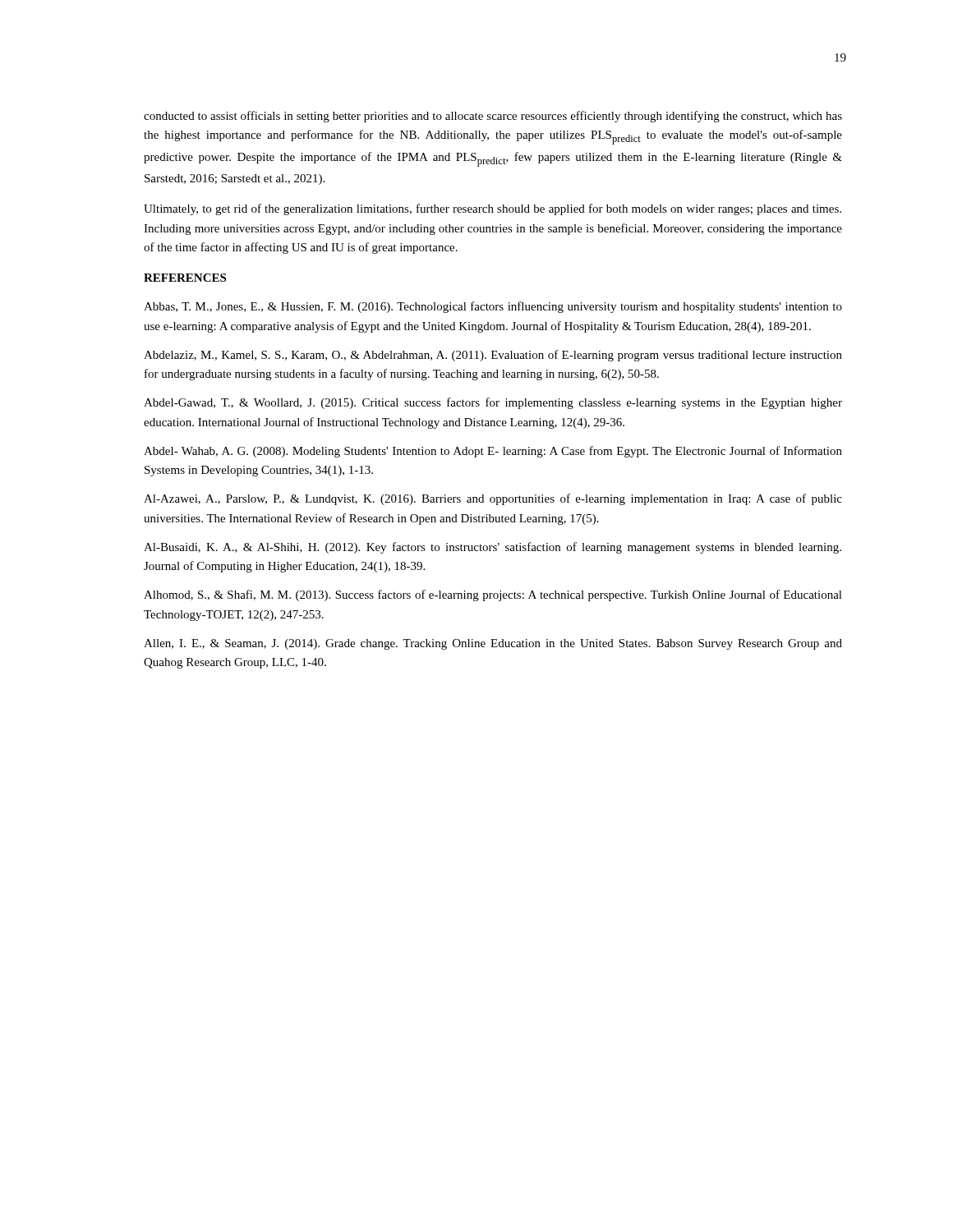Select the list item that says "Abdel-Gawad, T., & Woollard, J. (2015). Critical"
Screen dimensions: 1232x953
(x=493, y=412)
